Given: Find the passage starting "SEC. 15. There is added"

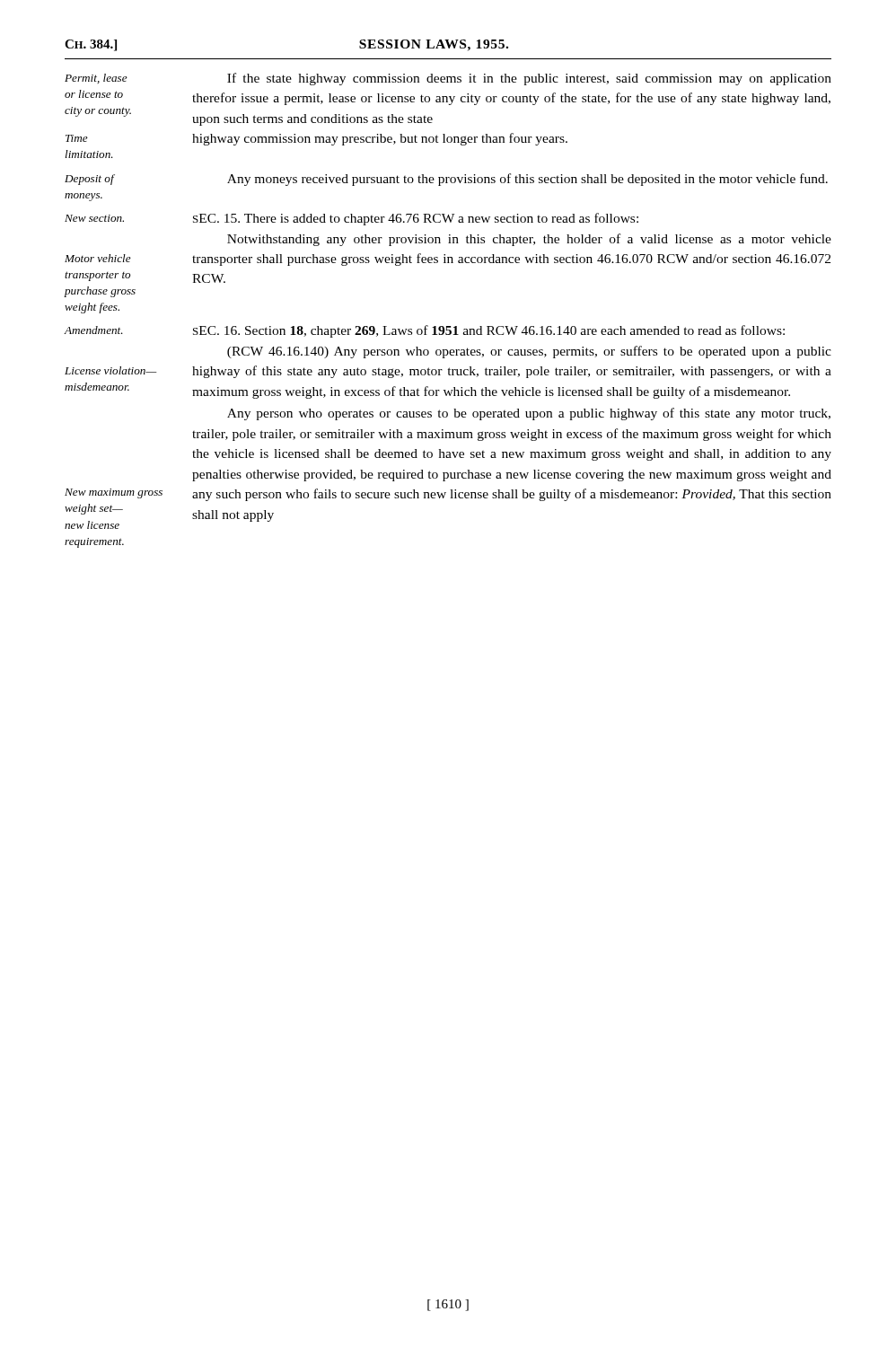Looking at the screenshot, I should click(512, 218).
